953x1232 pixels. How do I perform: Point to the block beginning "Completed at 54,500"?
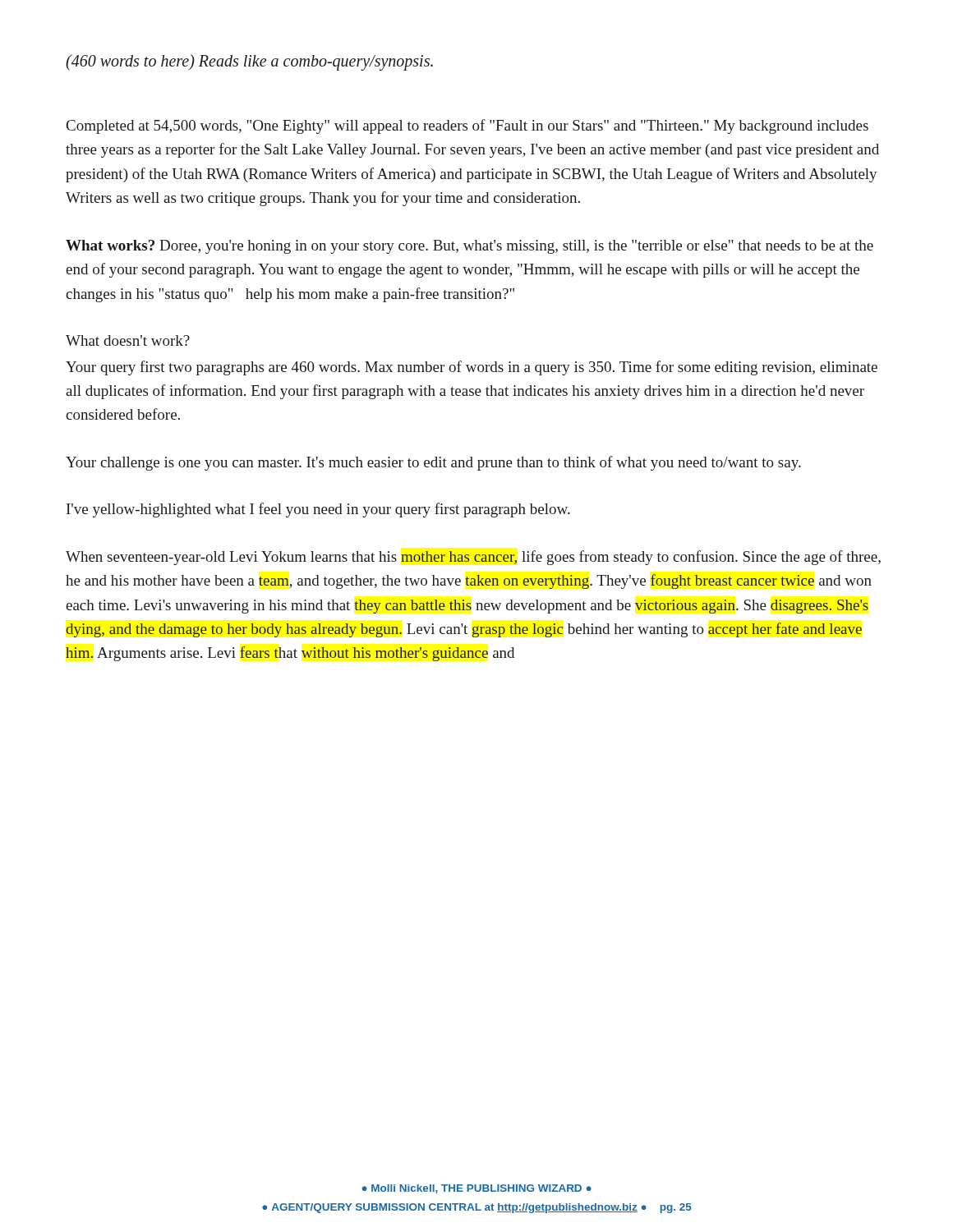(x=472, y=162)
